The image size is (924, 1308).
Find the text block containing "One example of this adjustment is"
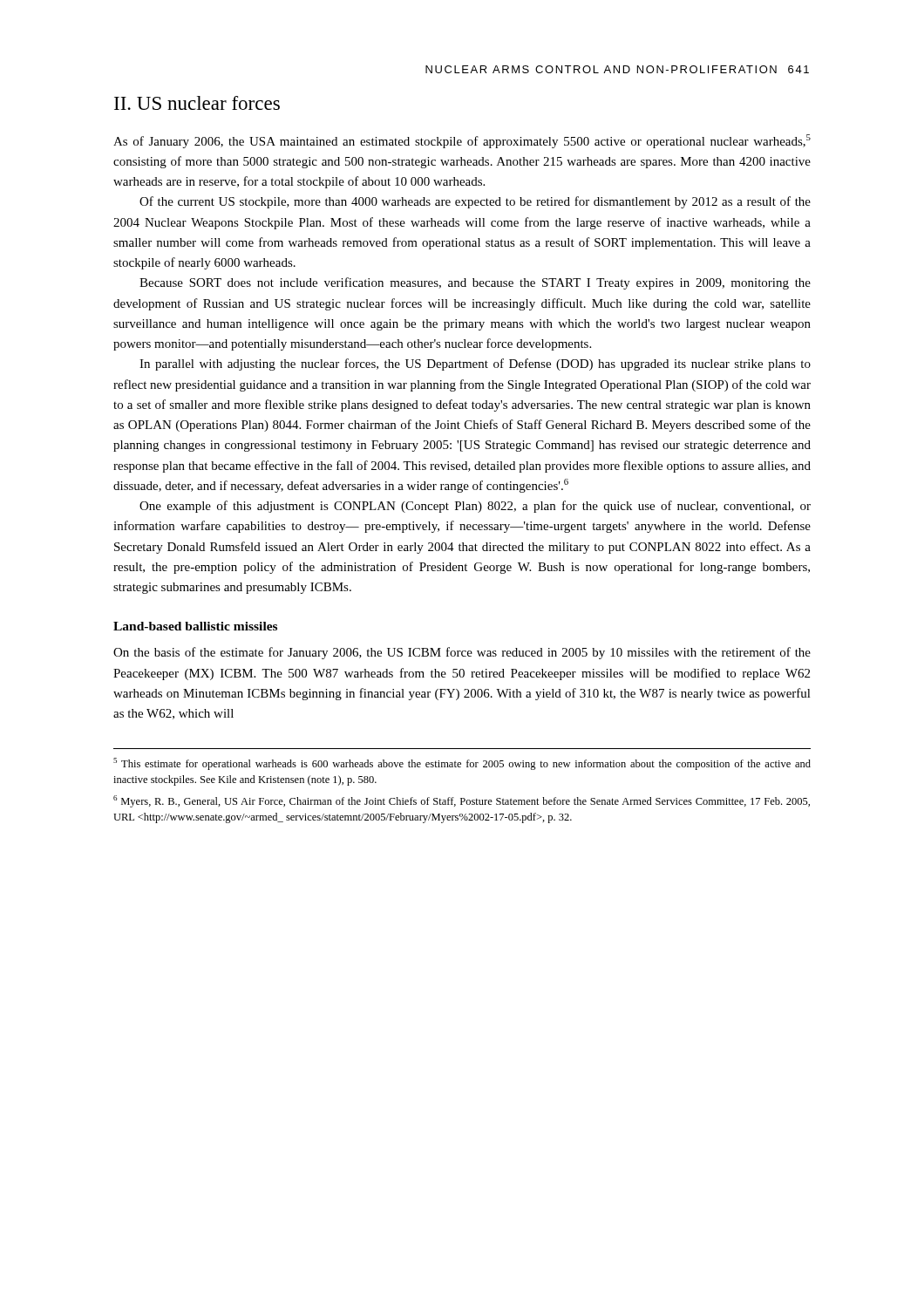pyautogui.click(x=462, y=547)
